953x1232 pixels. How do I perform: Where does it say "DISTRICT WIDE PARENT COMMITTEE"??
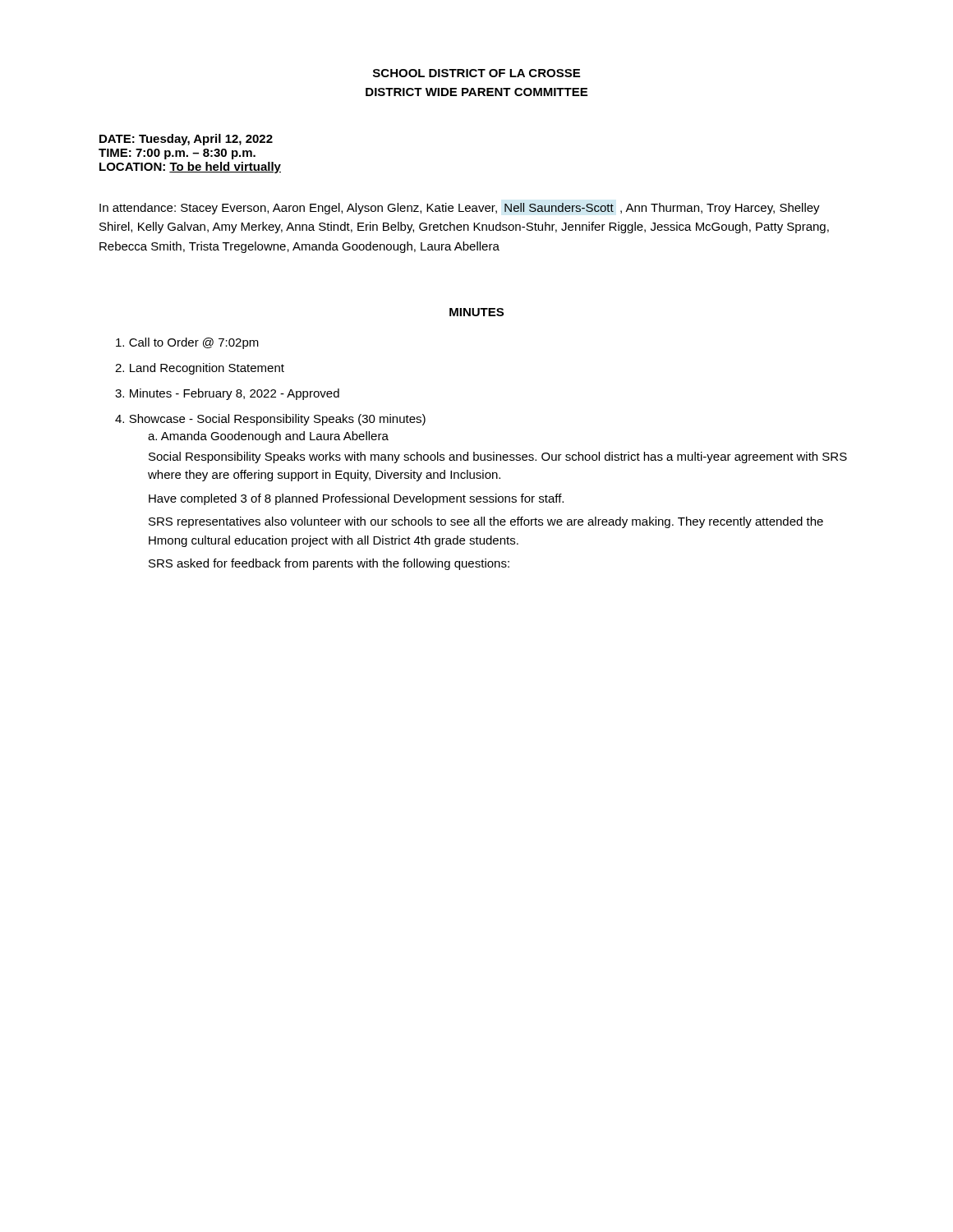[x=476, y=92]
